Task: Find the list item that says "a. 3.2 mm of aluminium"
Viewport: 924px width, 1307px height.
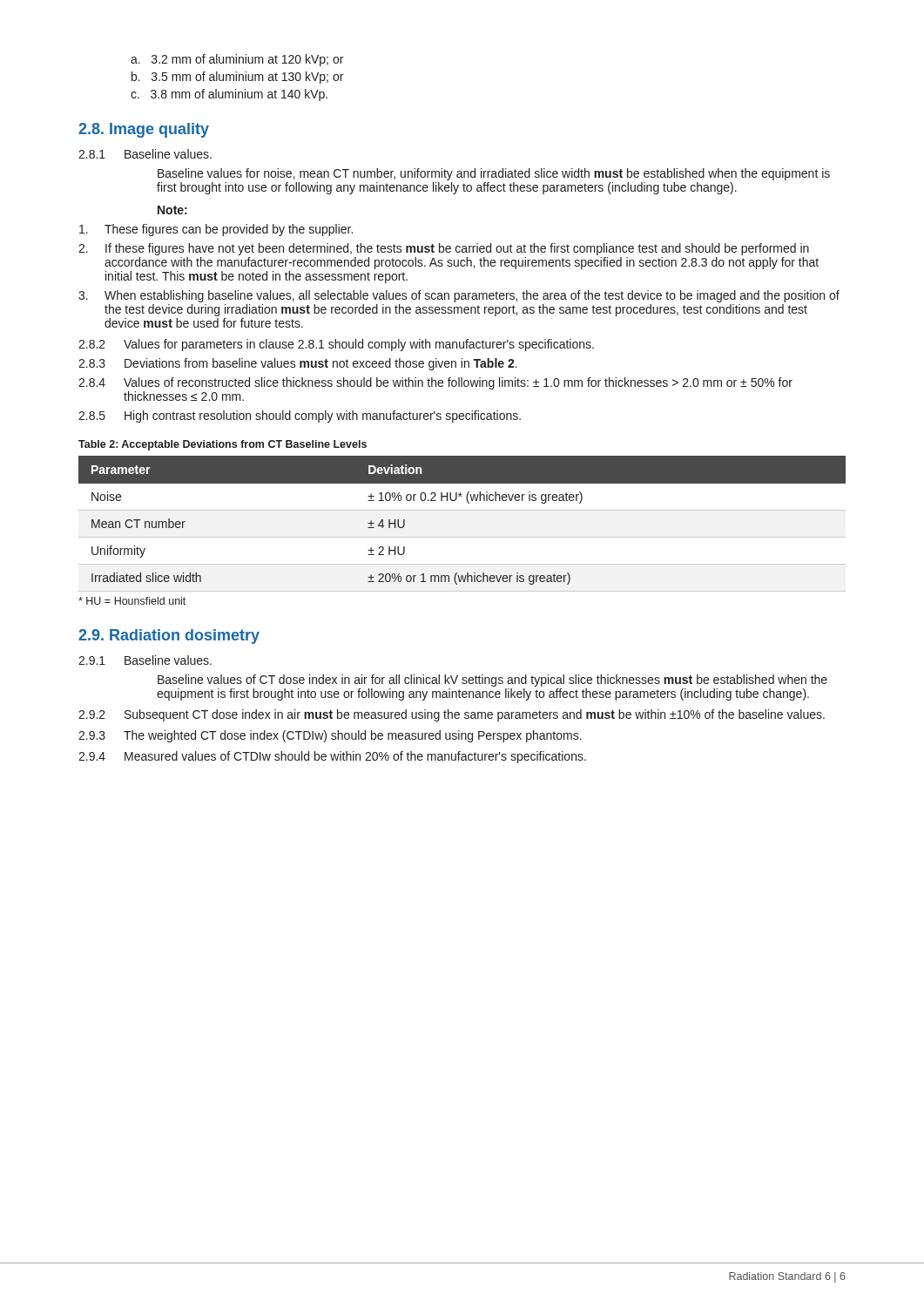Action: tap(237, 59)
